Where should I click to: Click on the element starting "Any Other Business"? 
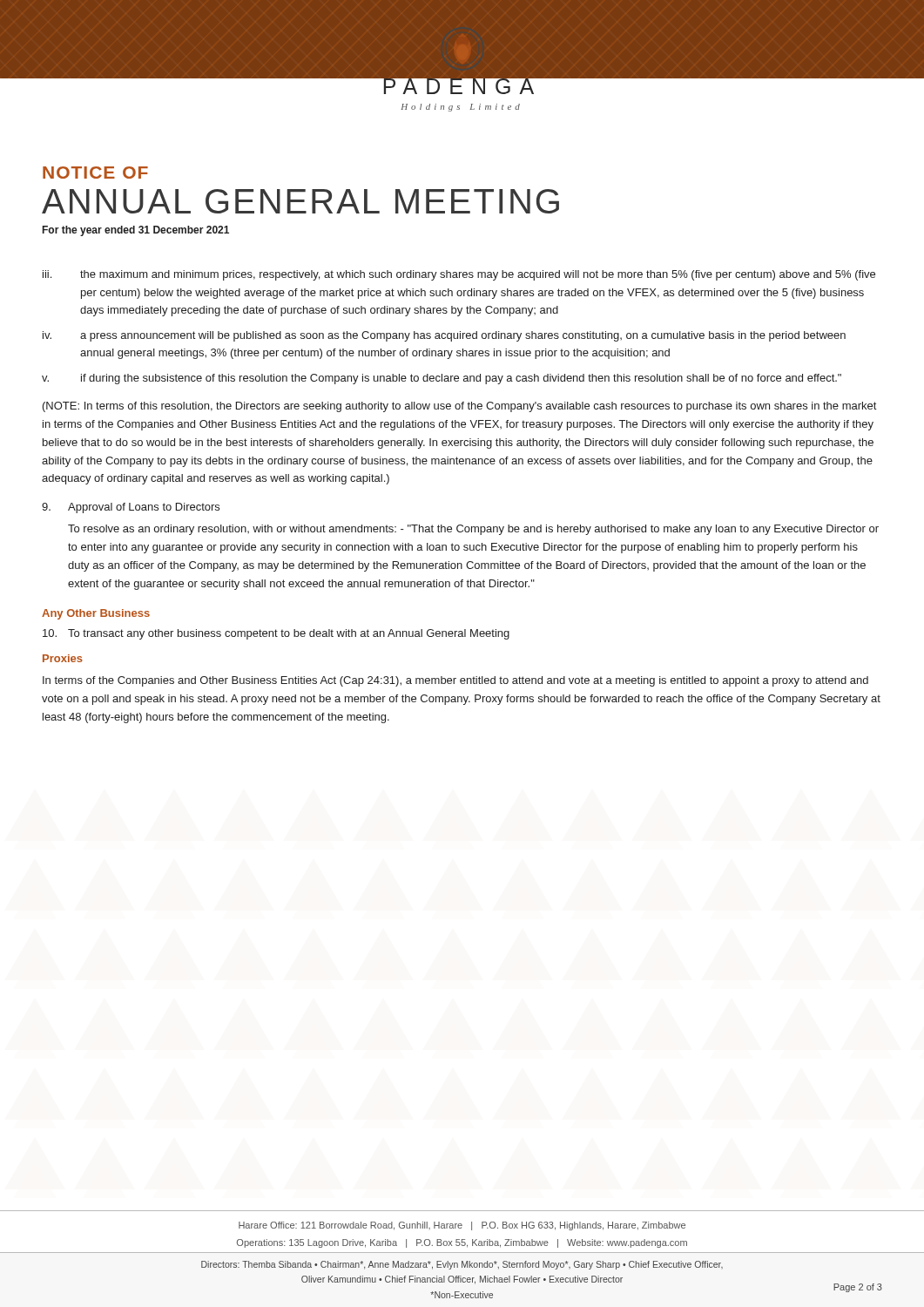click(x=96, y=613)
